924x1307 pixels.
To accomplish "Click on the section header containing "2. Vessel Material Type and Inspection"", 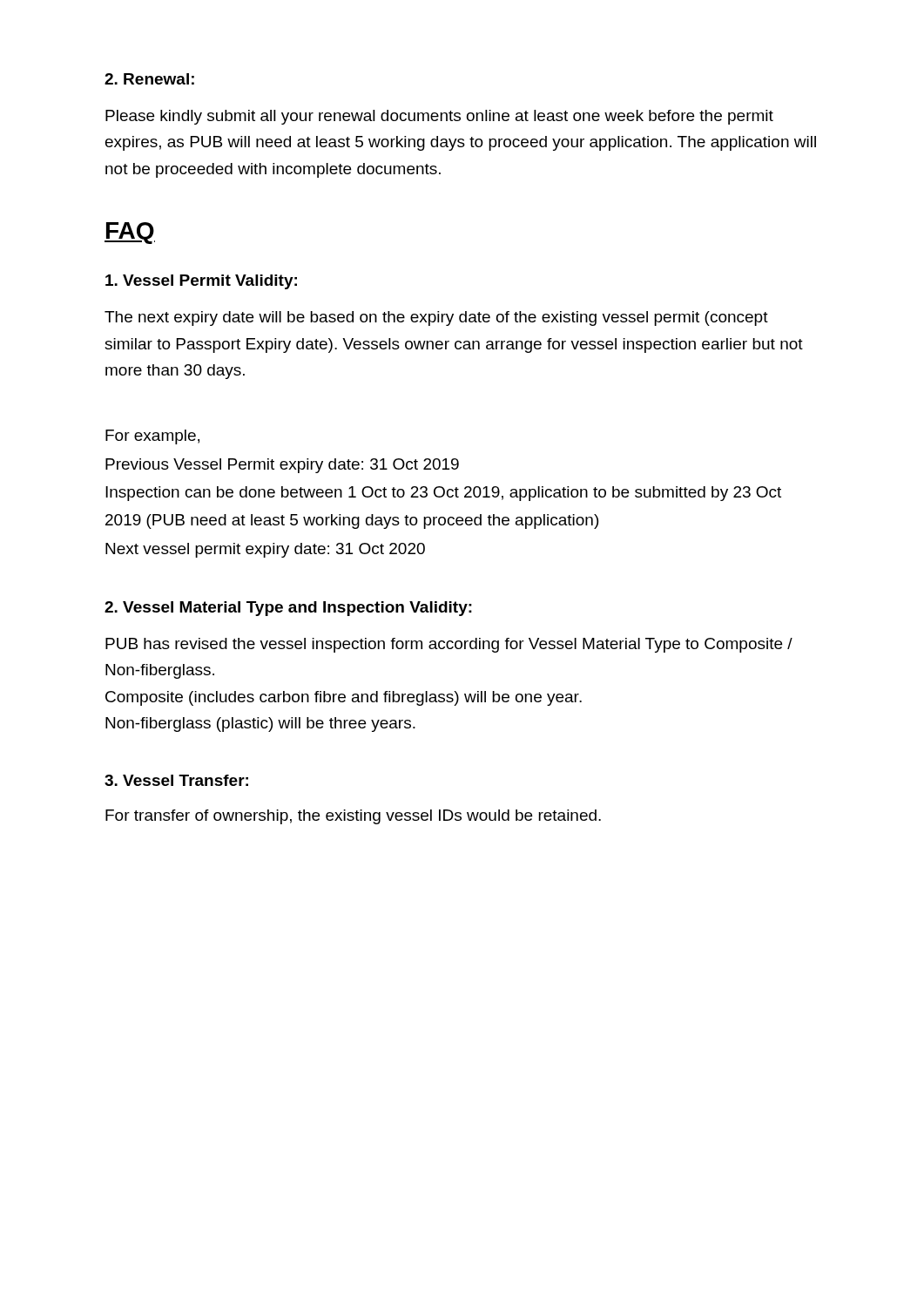I will point(289,607).
